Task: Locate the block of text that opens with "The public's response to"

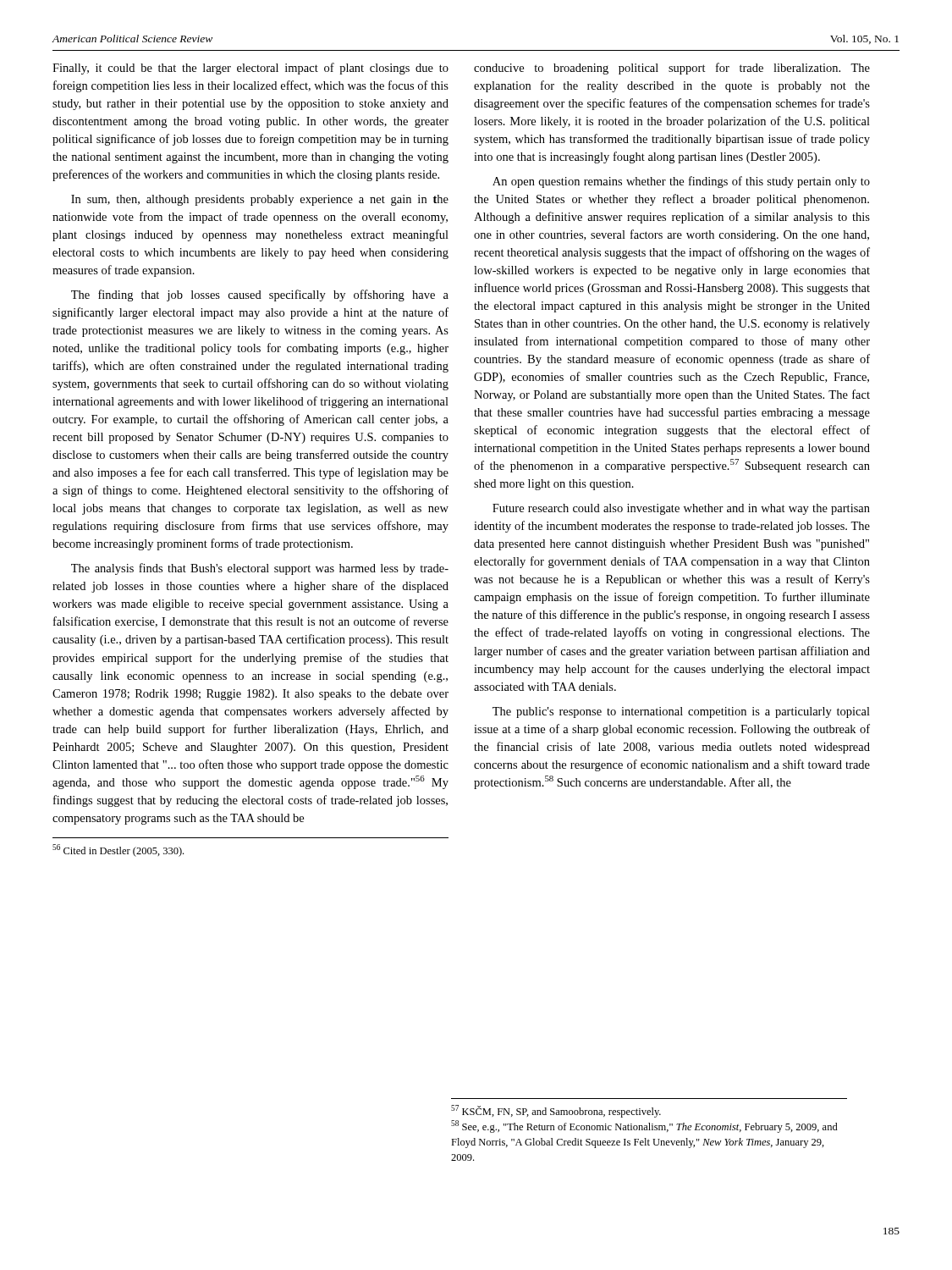Action: click(x=672, y=747)
